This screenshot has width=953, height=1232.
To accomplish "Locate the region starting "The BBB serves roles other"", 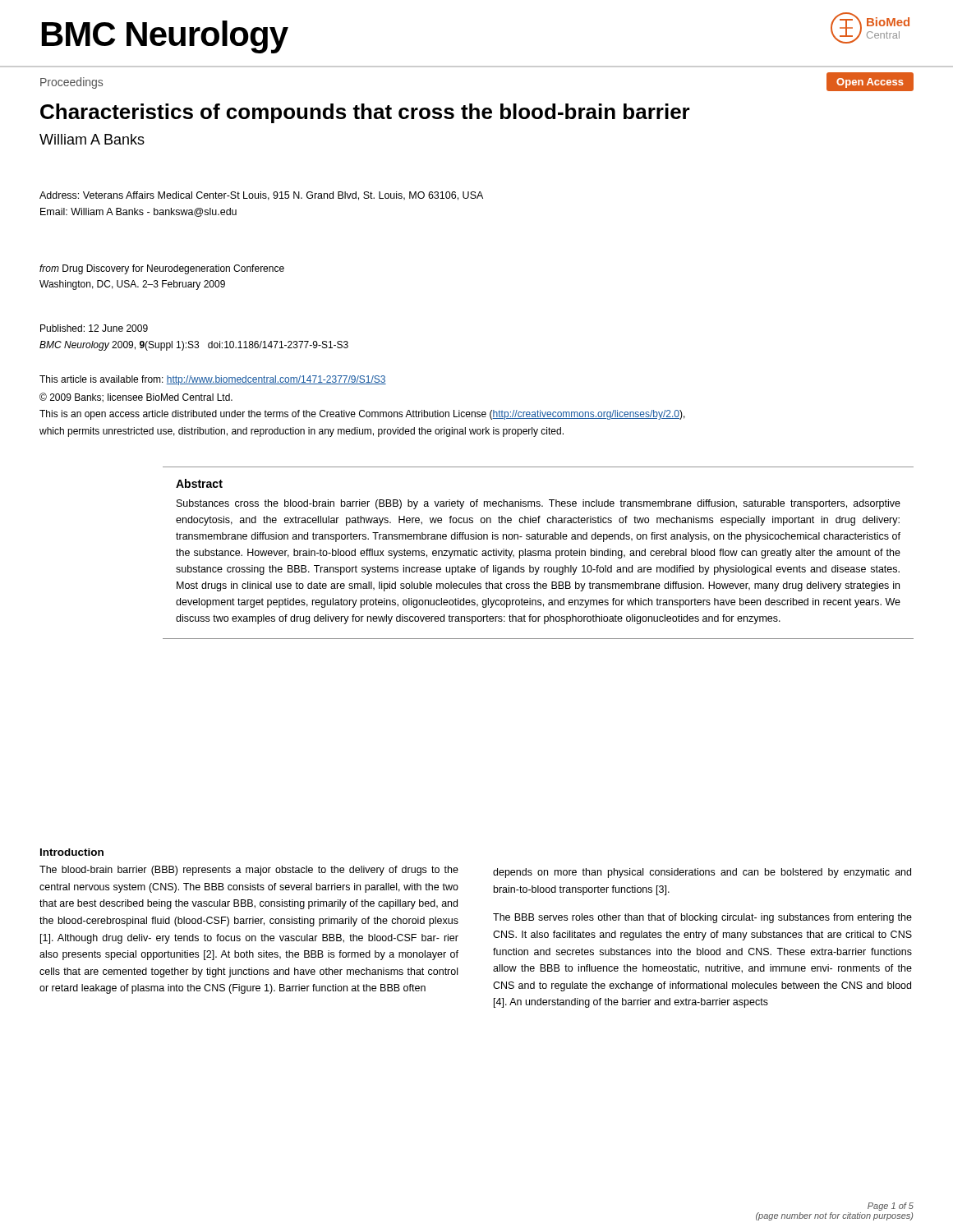I will [702, 960].
